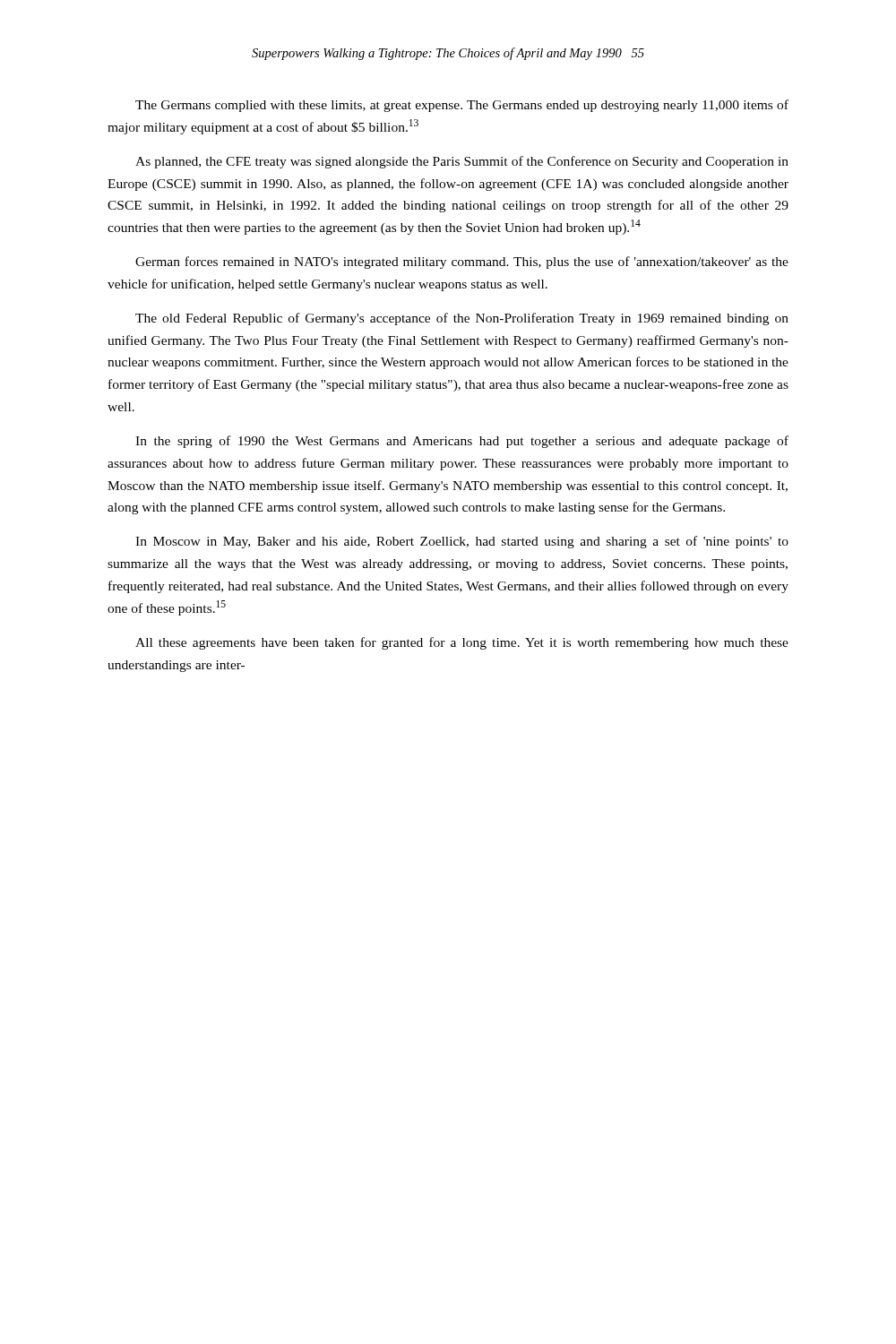
Task: Locate the passage starting "The Germans complied with these"
Action: click(448, 116)
